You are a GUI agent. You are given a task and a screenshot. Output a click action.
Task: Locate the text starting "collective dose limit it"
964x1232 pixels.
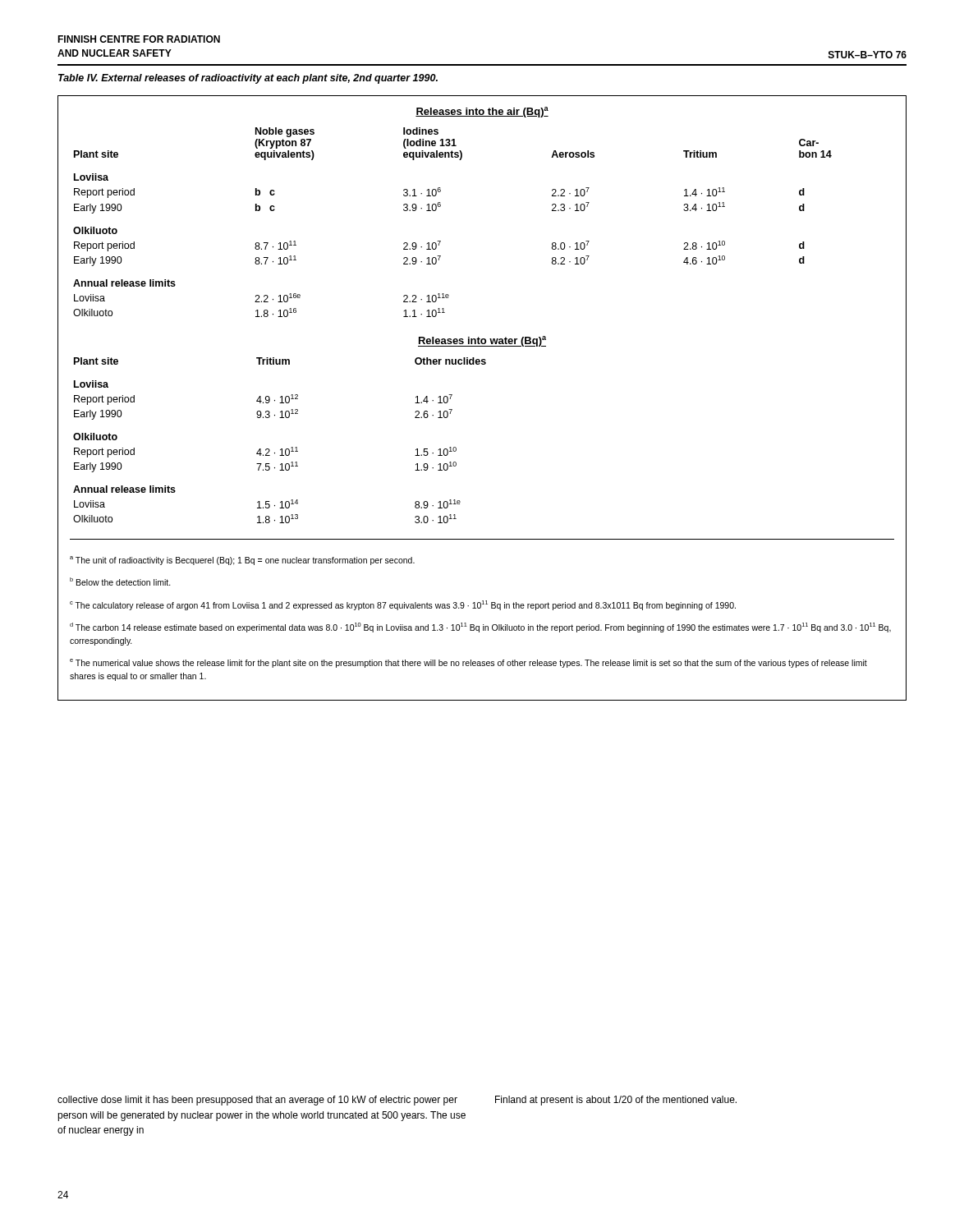[x=262, y=1115]
